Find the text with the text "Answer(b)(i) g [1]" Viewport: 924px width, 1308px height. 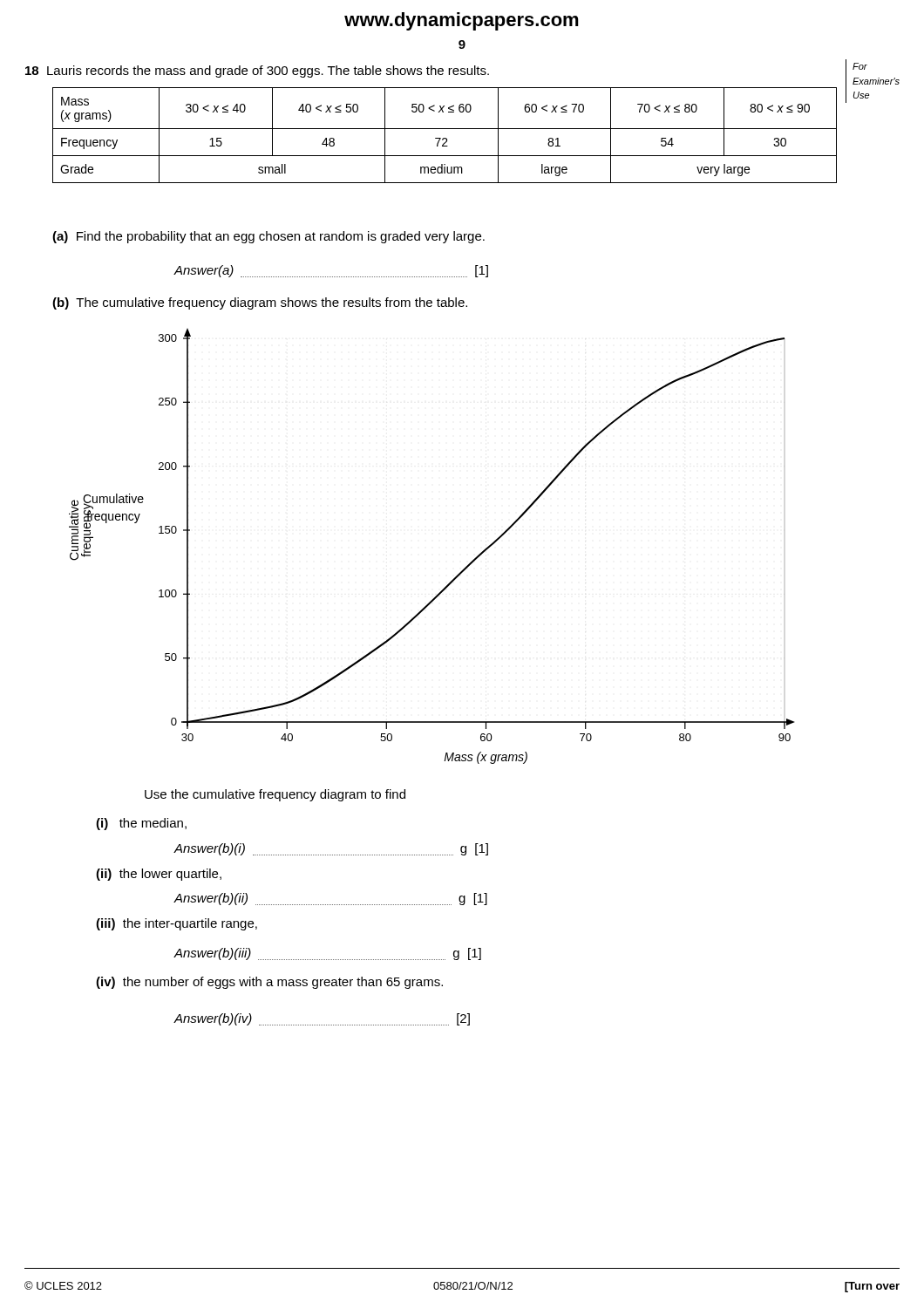pos(332,848)
